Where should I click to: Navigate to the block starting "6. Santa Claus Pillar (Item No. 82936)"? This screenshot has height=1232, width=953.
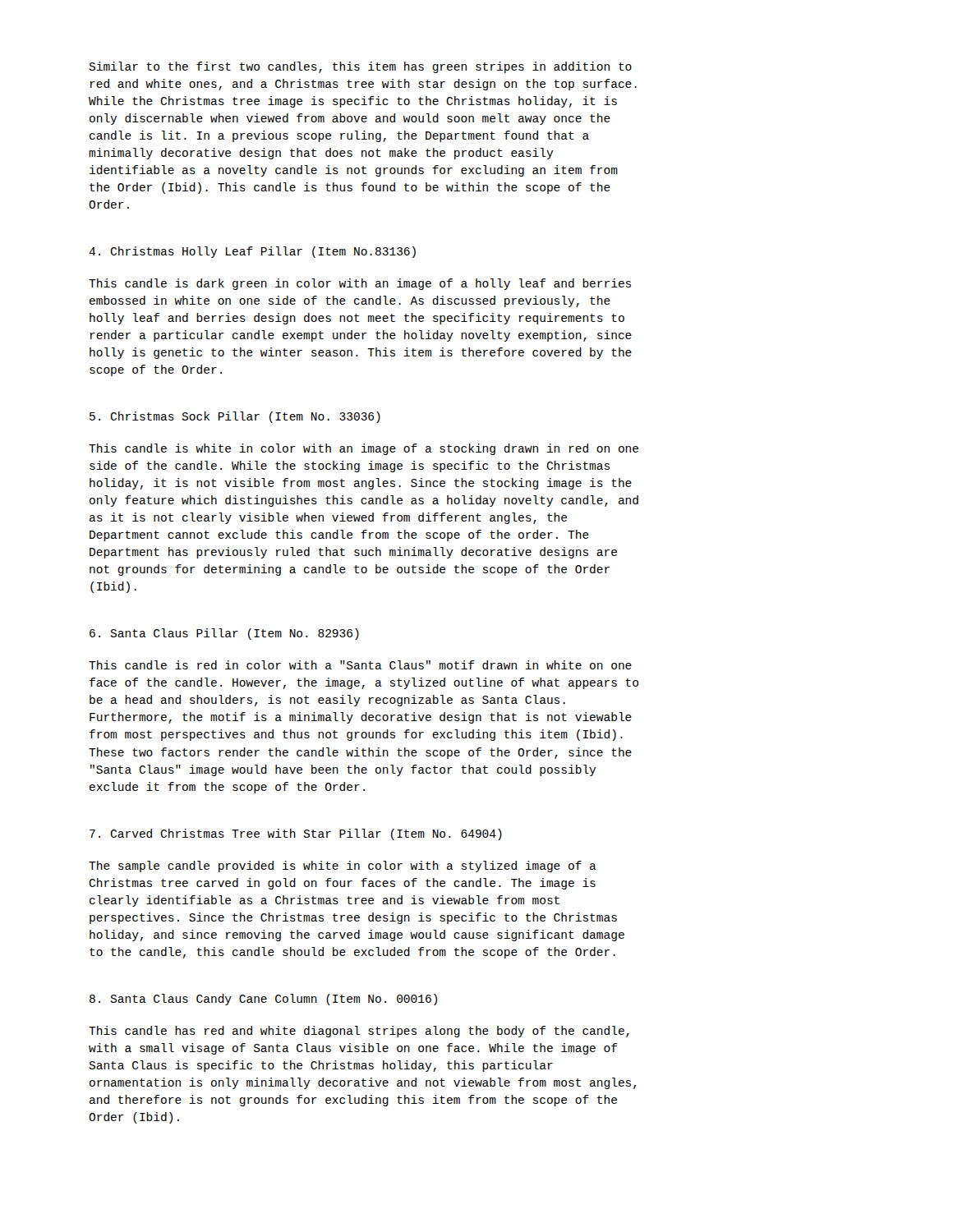(225, 634)
